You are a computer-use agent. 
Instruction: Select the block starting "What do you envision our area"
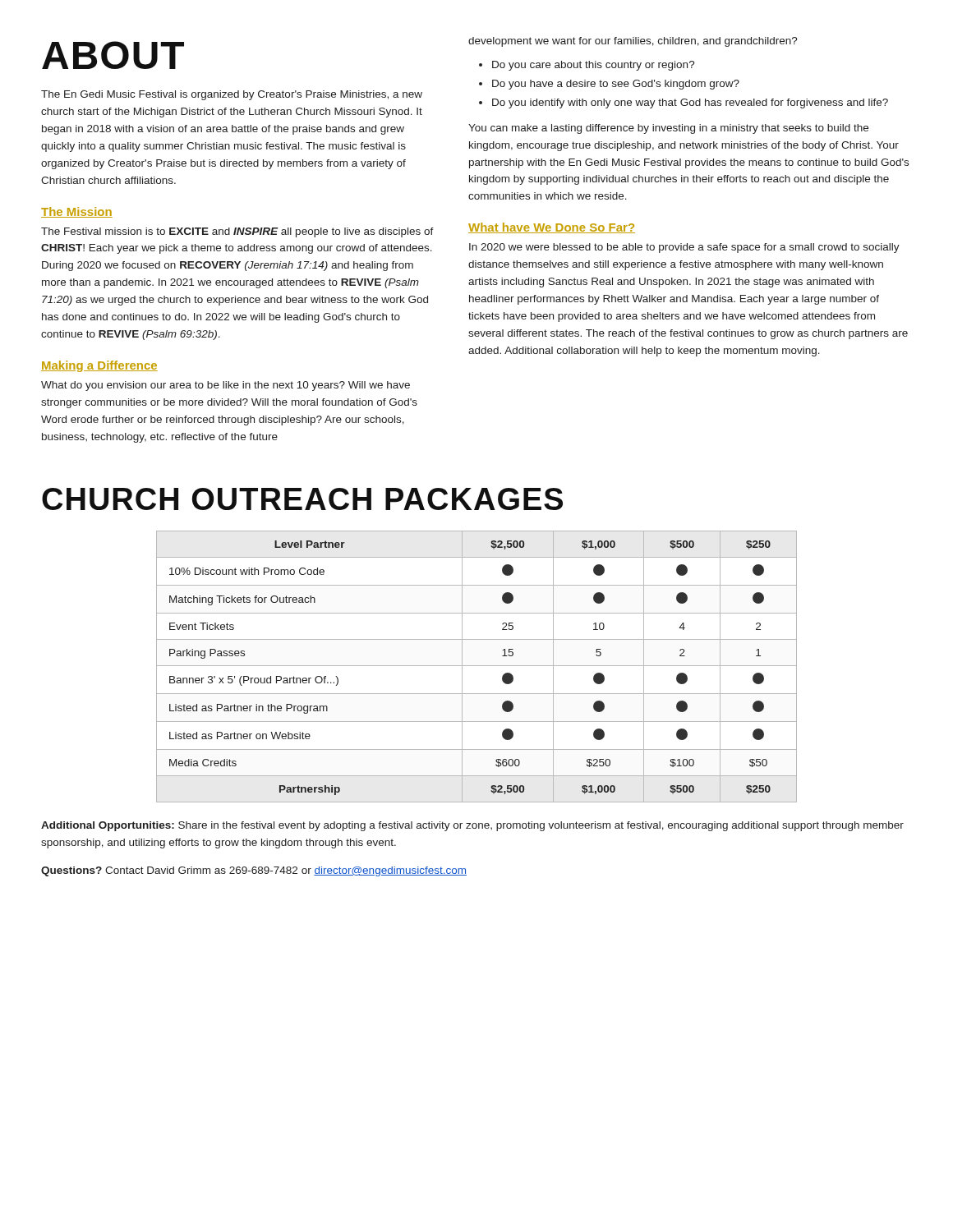[x=238, y=411]
